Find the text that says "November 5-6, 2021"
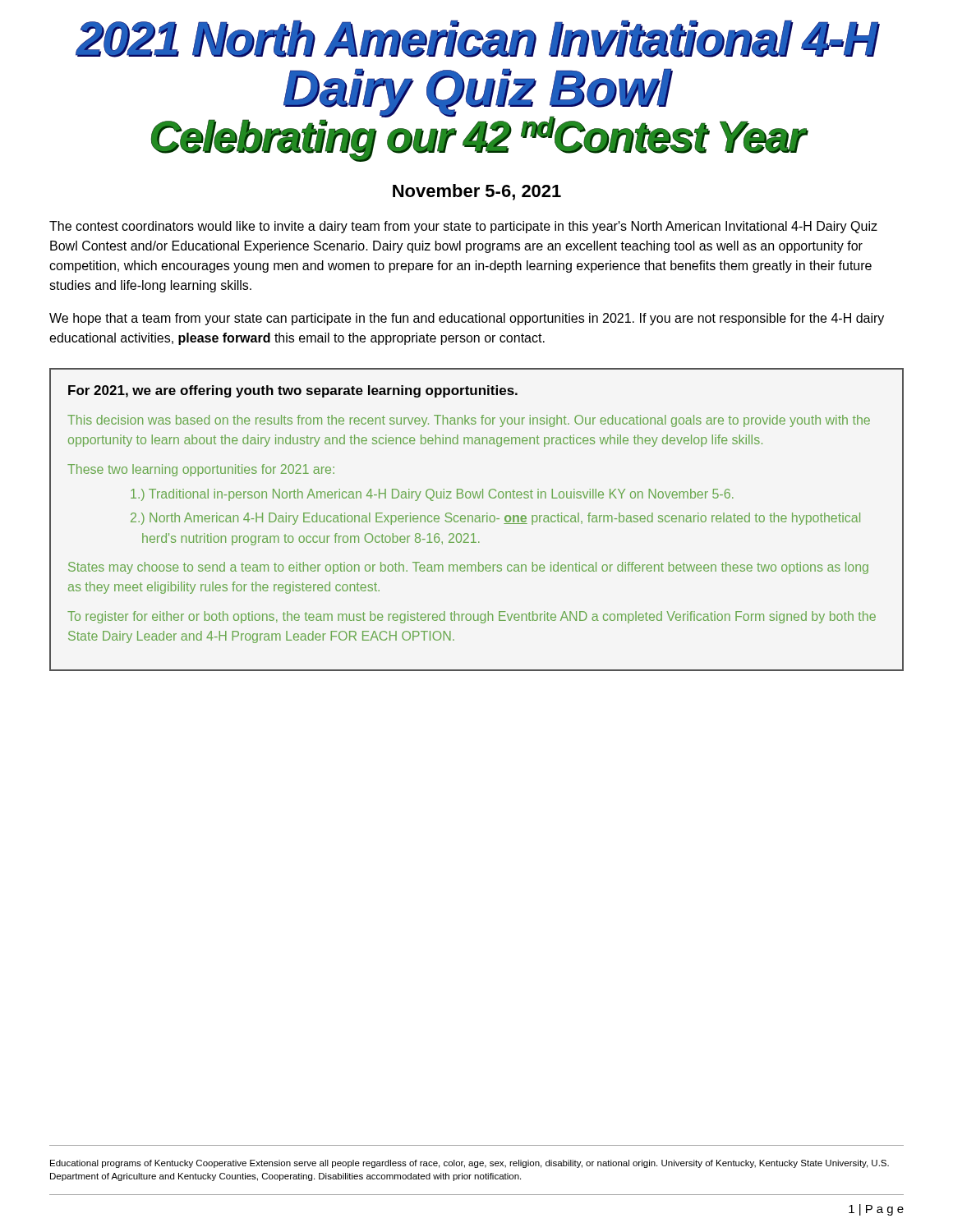Screen dimensions: 1232x953 (x=476, y=191)
